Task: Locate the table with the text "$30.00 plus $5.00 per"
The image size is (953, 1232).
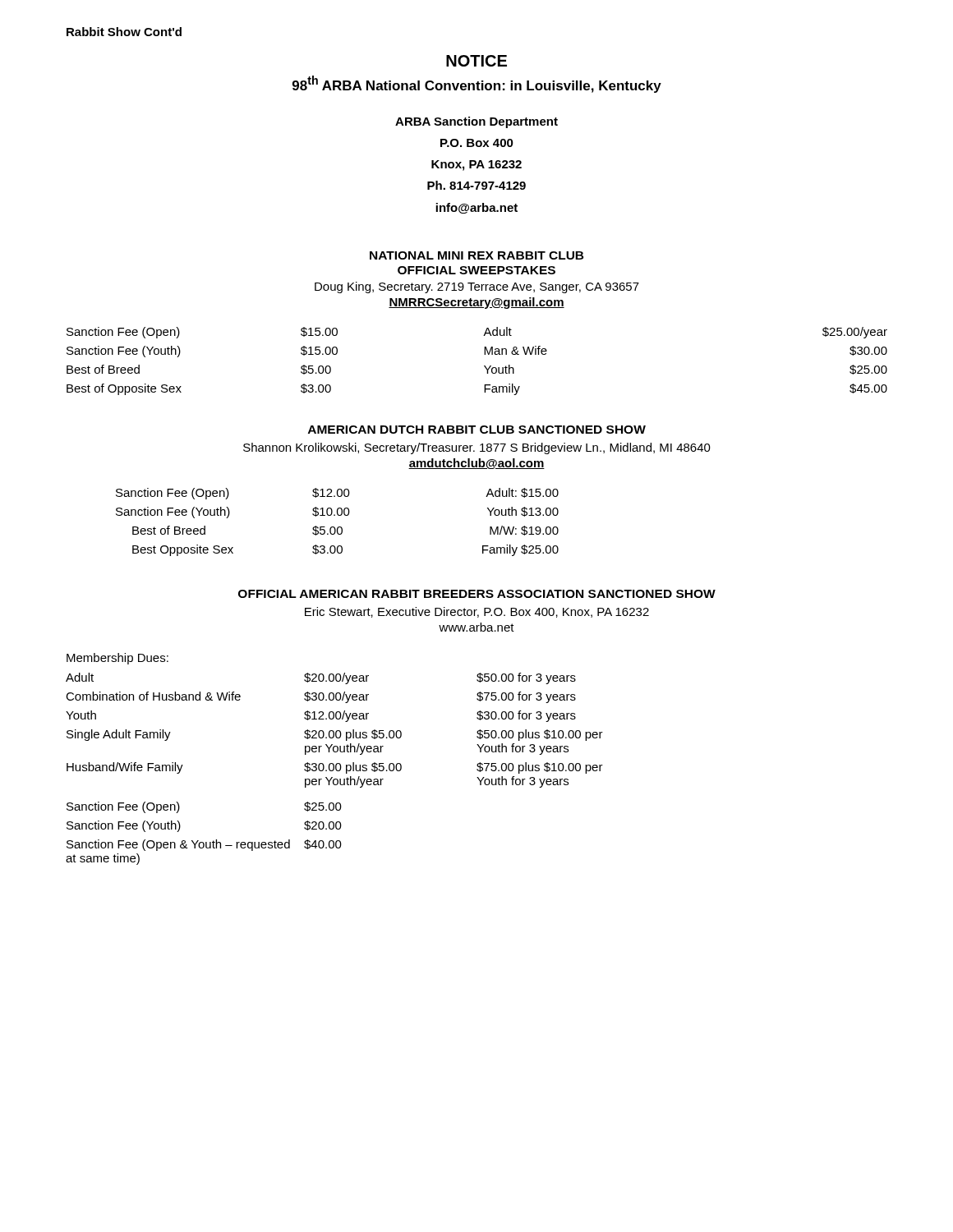Action: (x=476, y=767)
